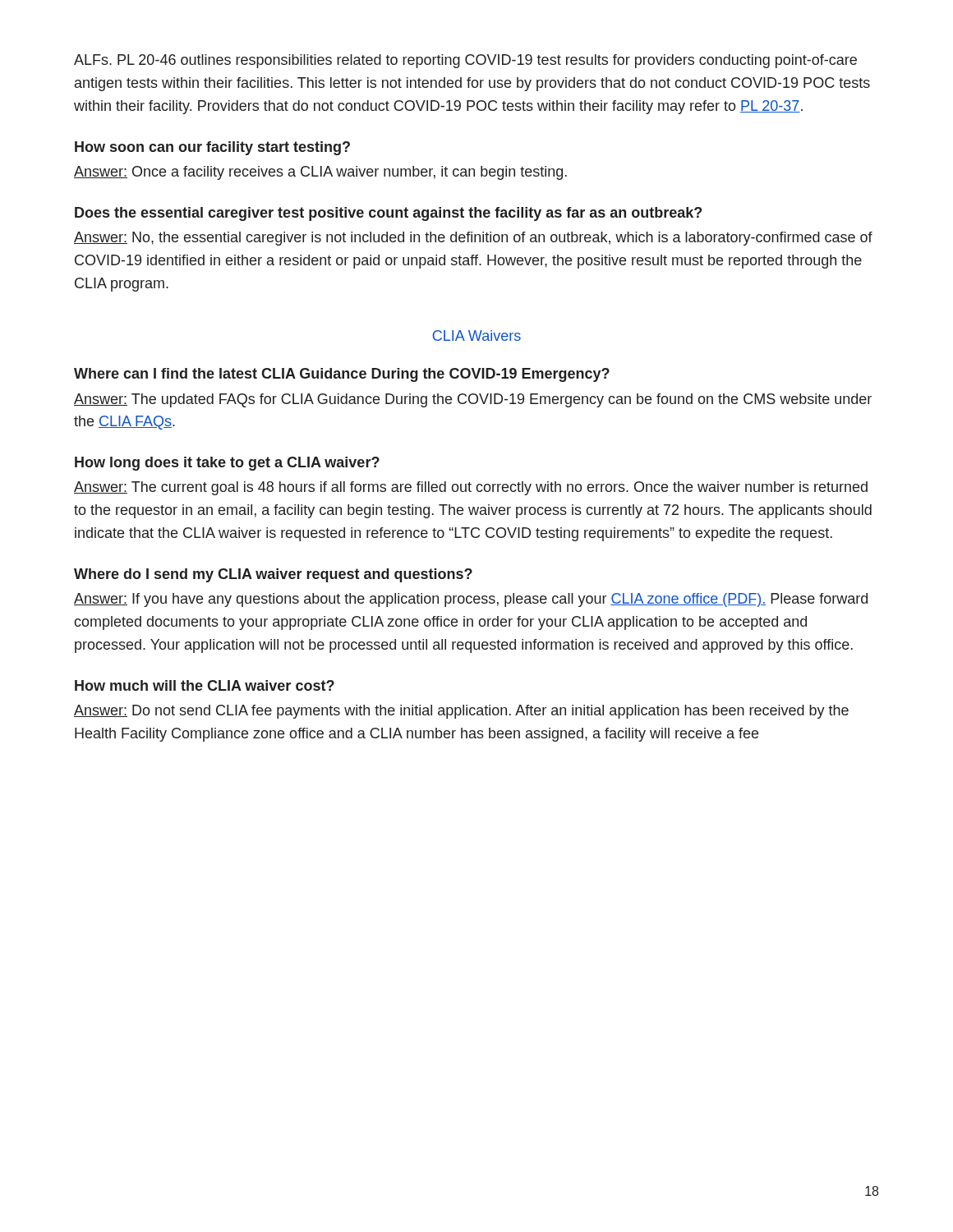The image size is (953, 1232).
Task: Find the block on this page that starts "Answer: The updated"
Action: tap(473, 410)
